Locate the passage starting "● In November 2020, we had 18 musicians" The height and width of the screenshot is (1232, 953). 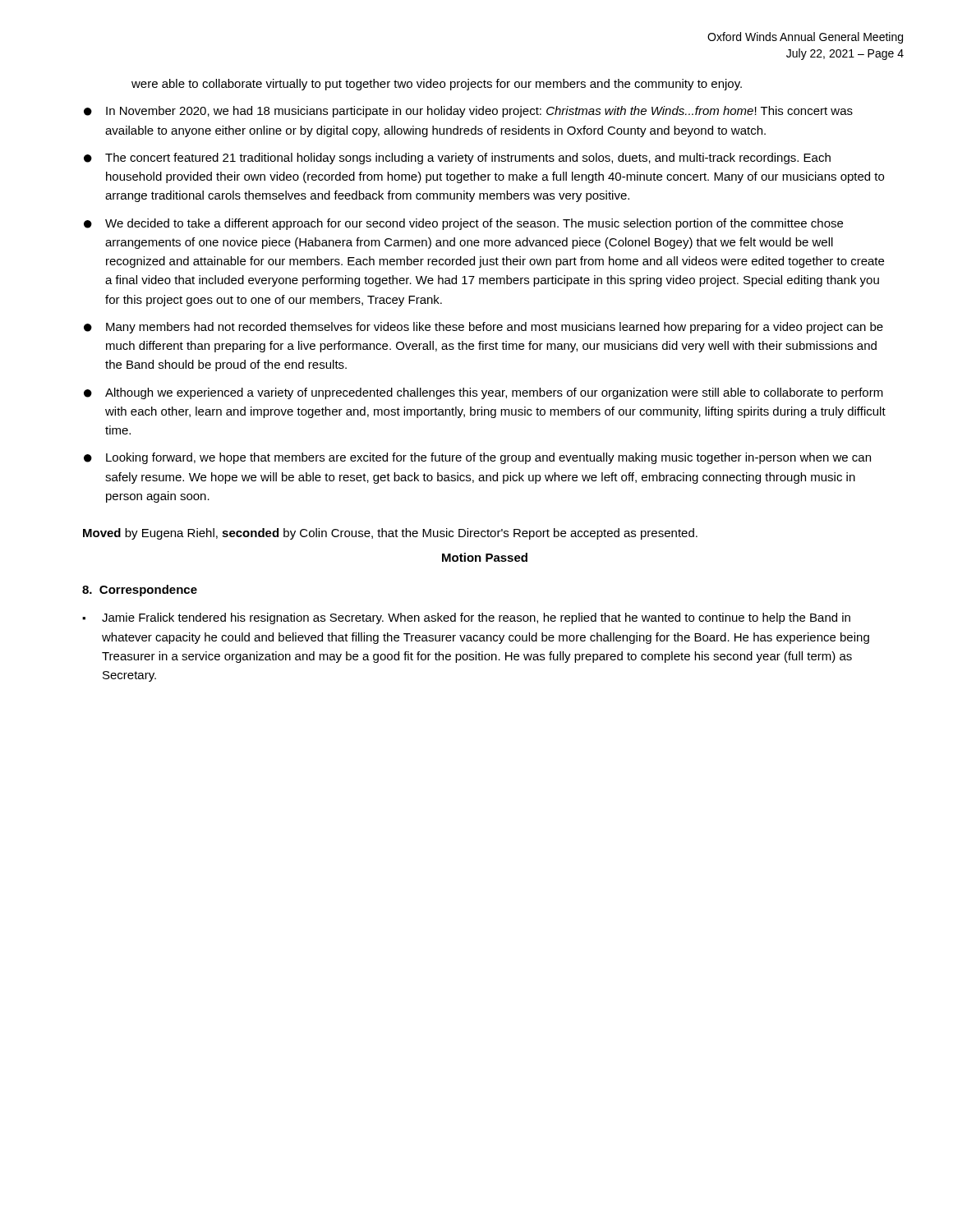point(485,120)
